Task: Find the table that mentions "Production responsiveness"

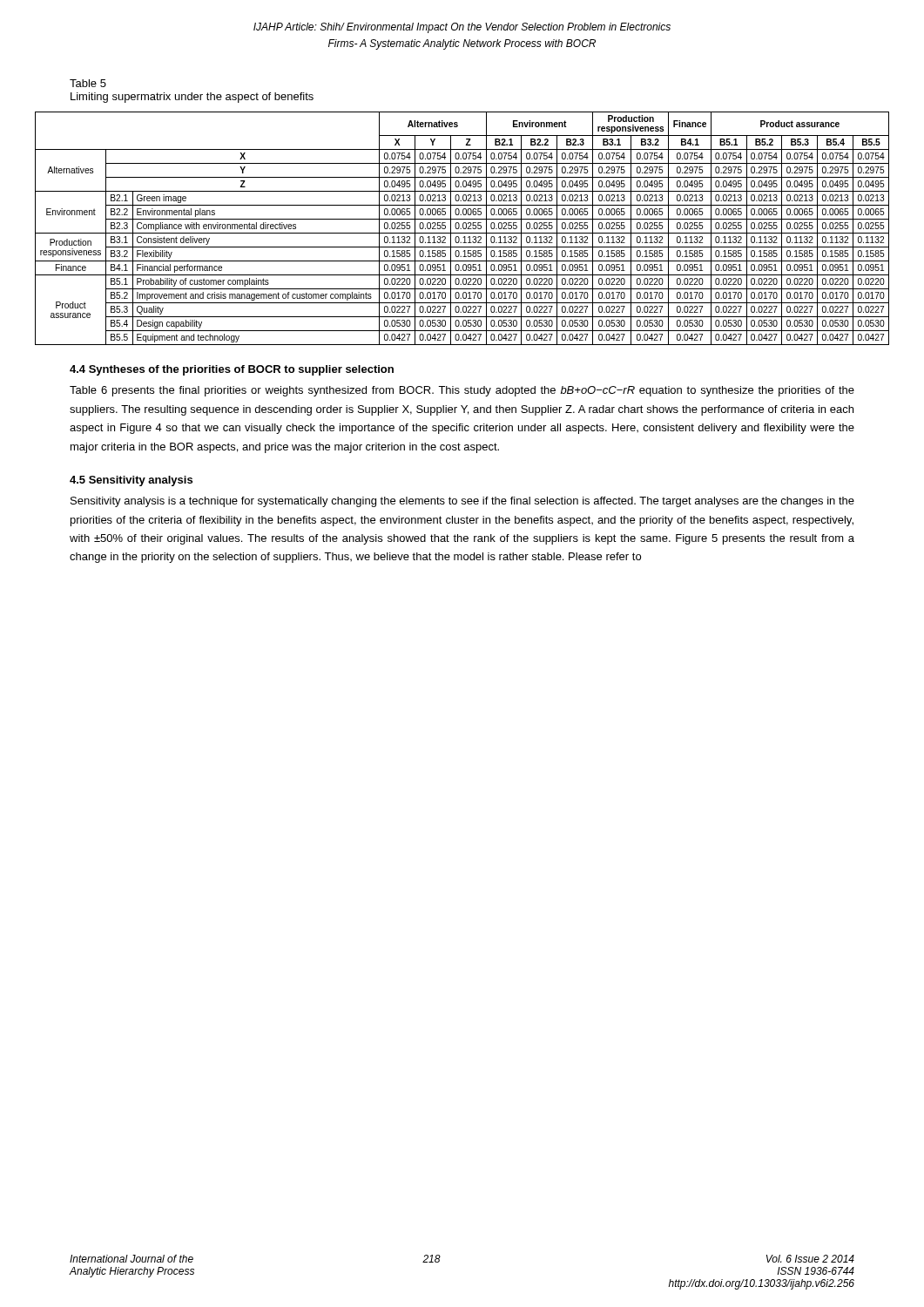Action: (x=462, y=229)
